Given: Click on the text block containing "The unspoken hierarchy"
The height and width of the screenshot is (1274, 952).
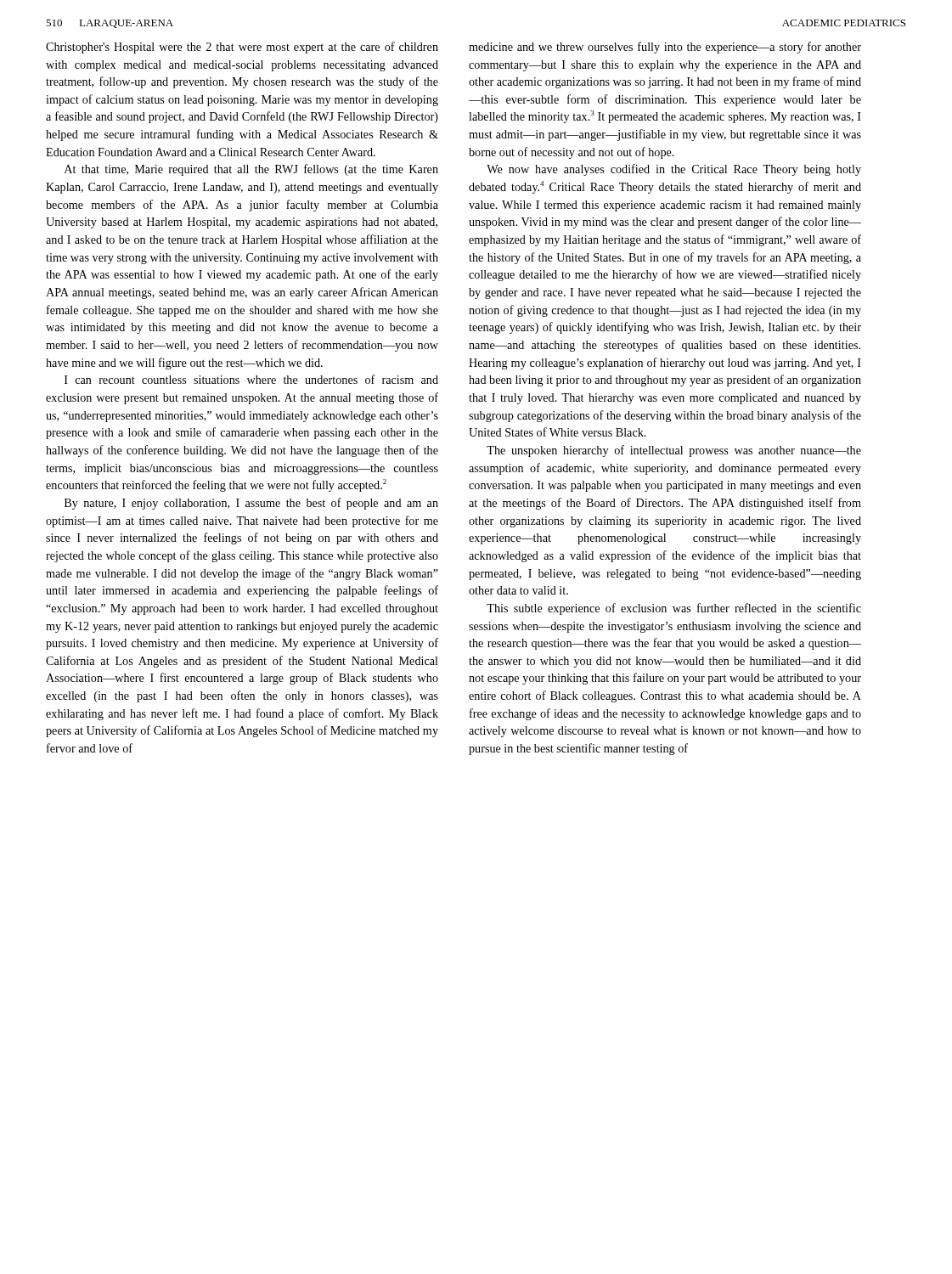Looking at the screenshot, I should tap(665, 521).
